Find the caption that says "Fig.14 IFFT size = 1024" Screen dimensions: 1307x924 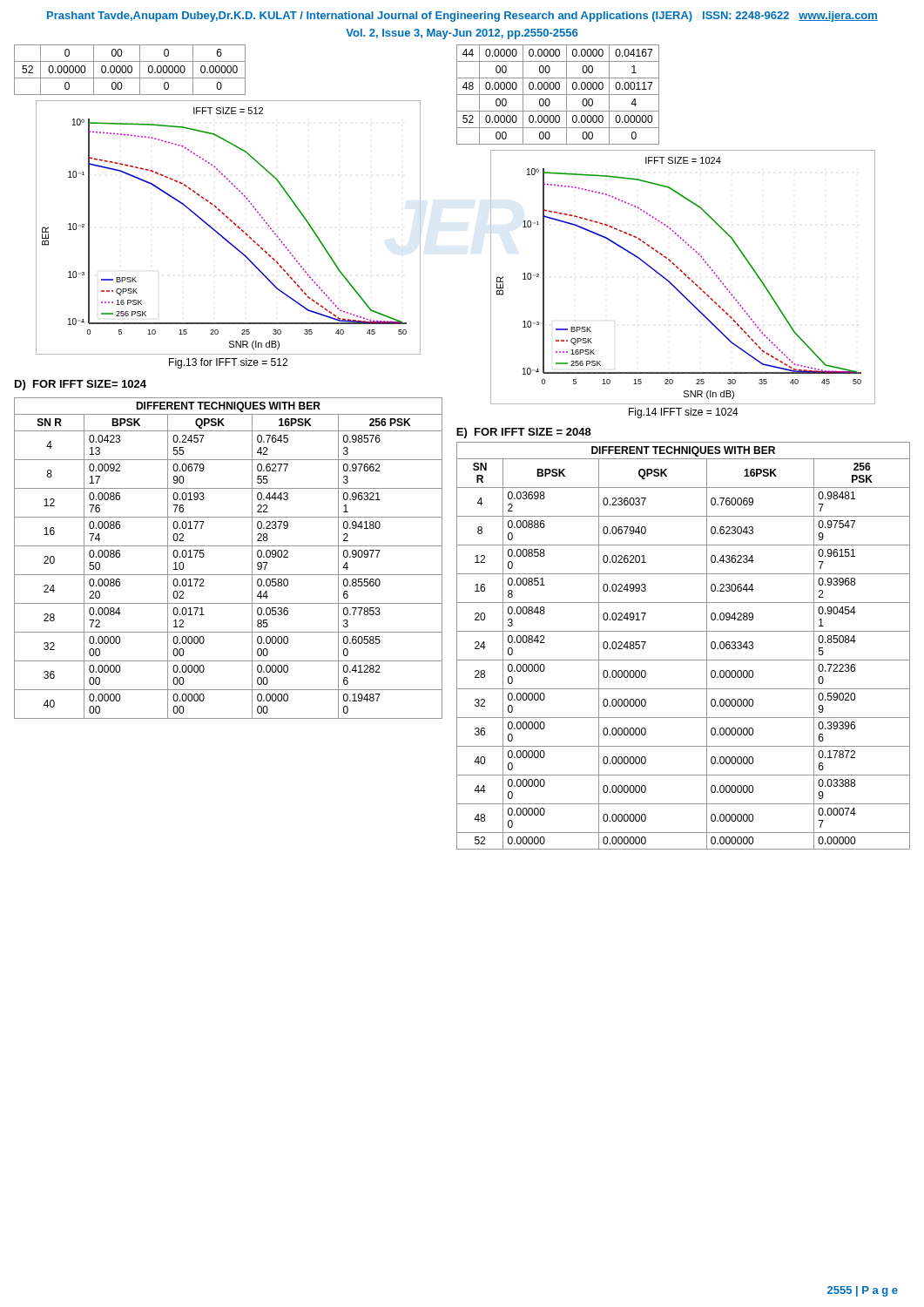tap(683, 412)
